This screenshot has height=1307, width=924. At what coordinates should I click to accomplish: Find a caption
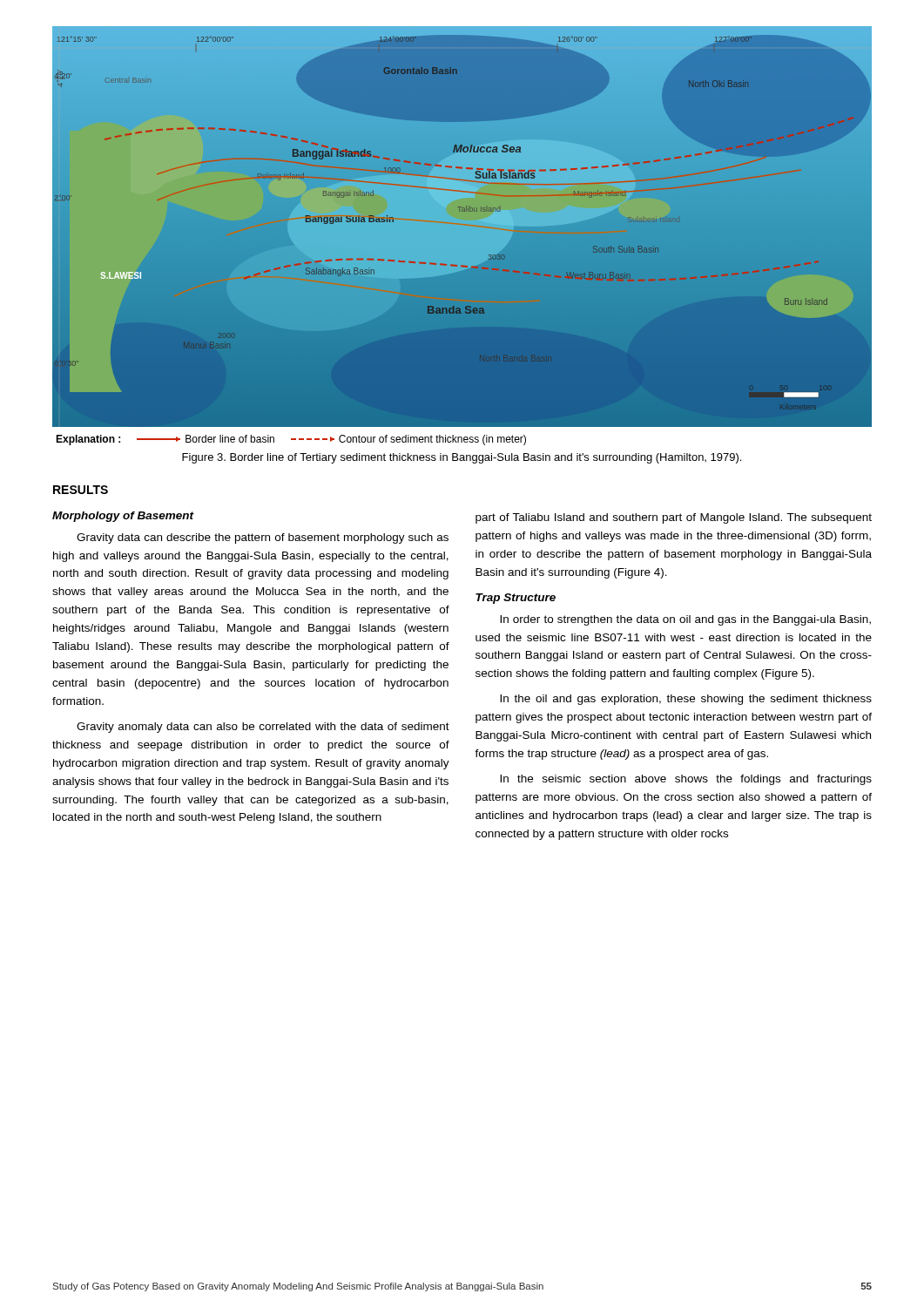pyautogui.click(x=462, y=457)
